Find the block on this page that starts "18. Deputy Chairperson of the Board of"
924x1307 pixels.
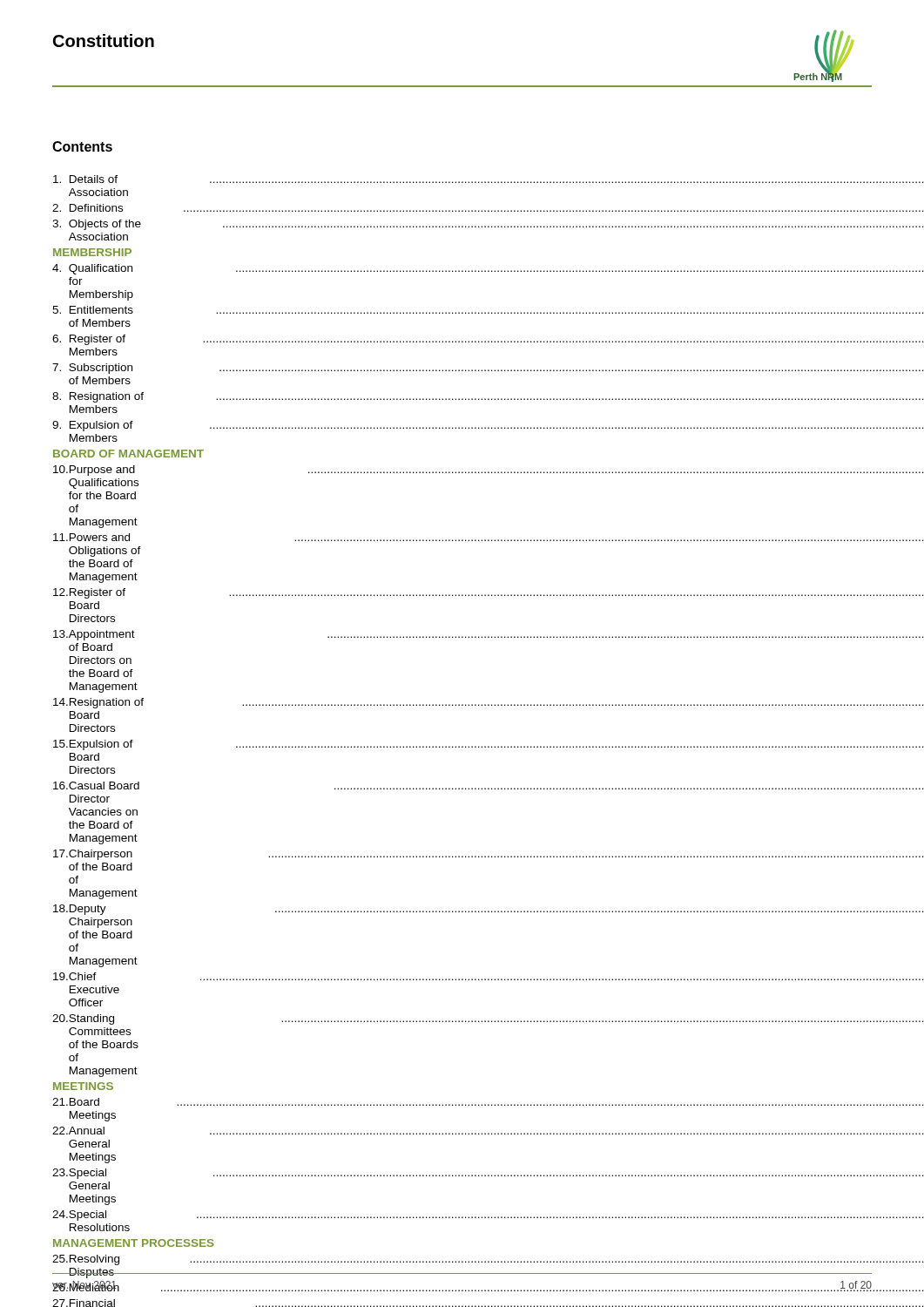(x=489, y=910)
